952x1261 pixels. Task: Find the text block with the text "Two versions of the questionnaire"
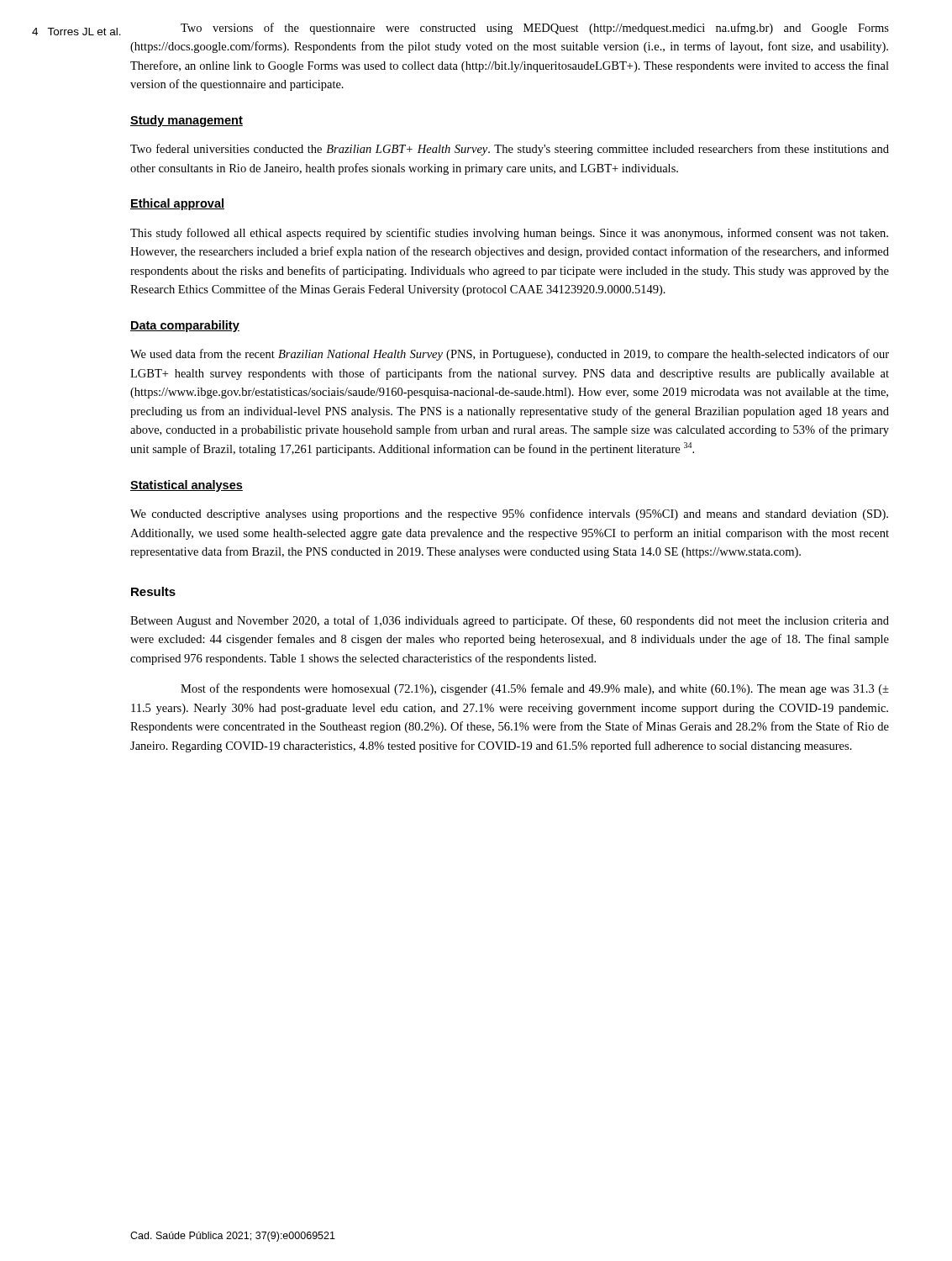click(510, 56)
